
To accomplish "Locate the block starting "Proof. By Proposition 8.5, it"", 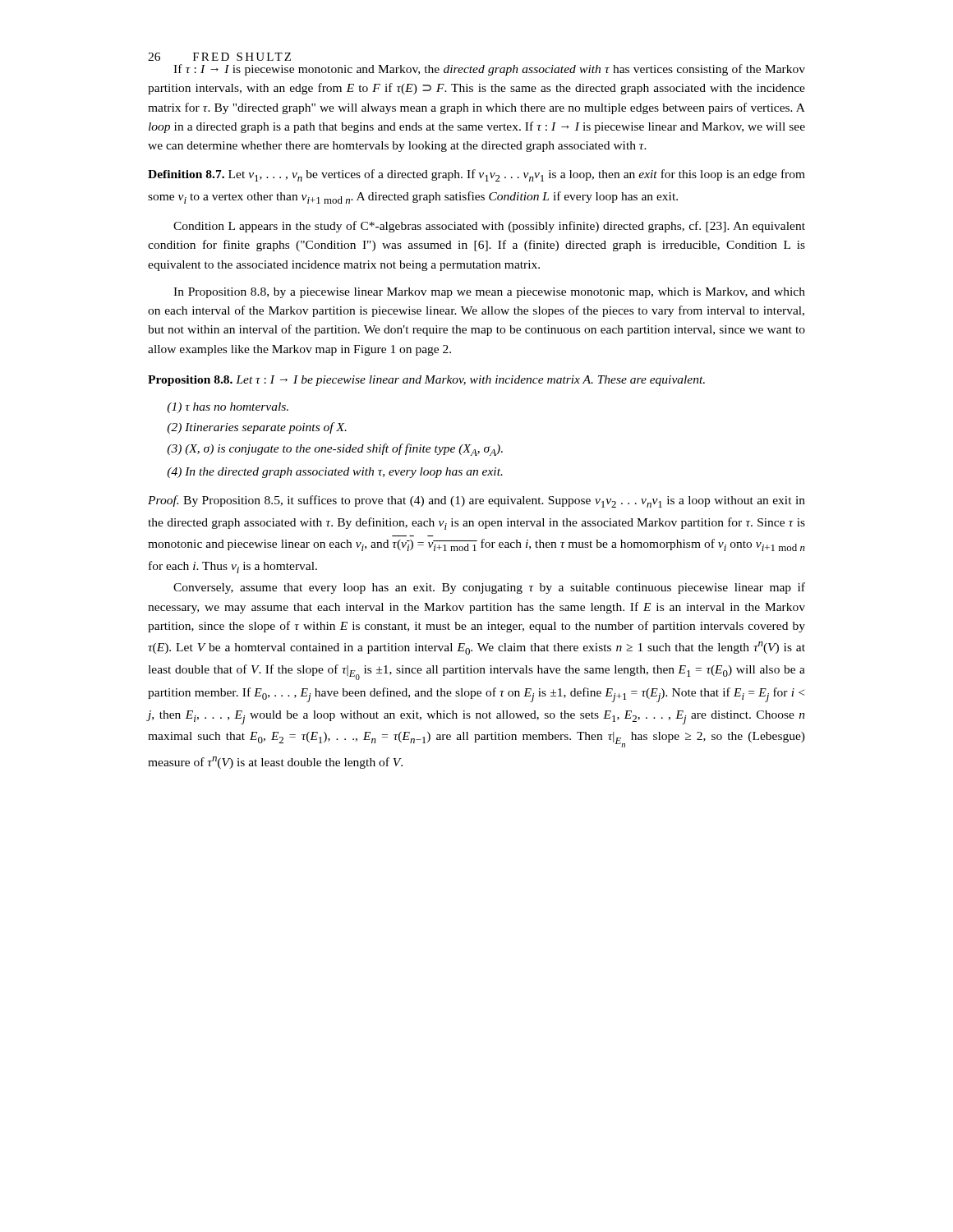I will (476, 631).
